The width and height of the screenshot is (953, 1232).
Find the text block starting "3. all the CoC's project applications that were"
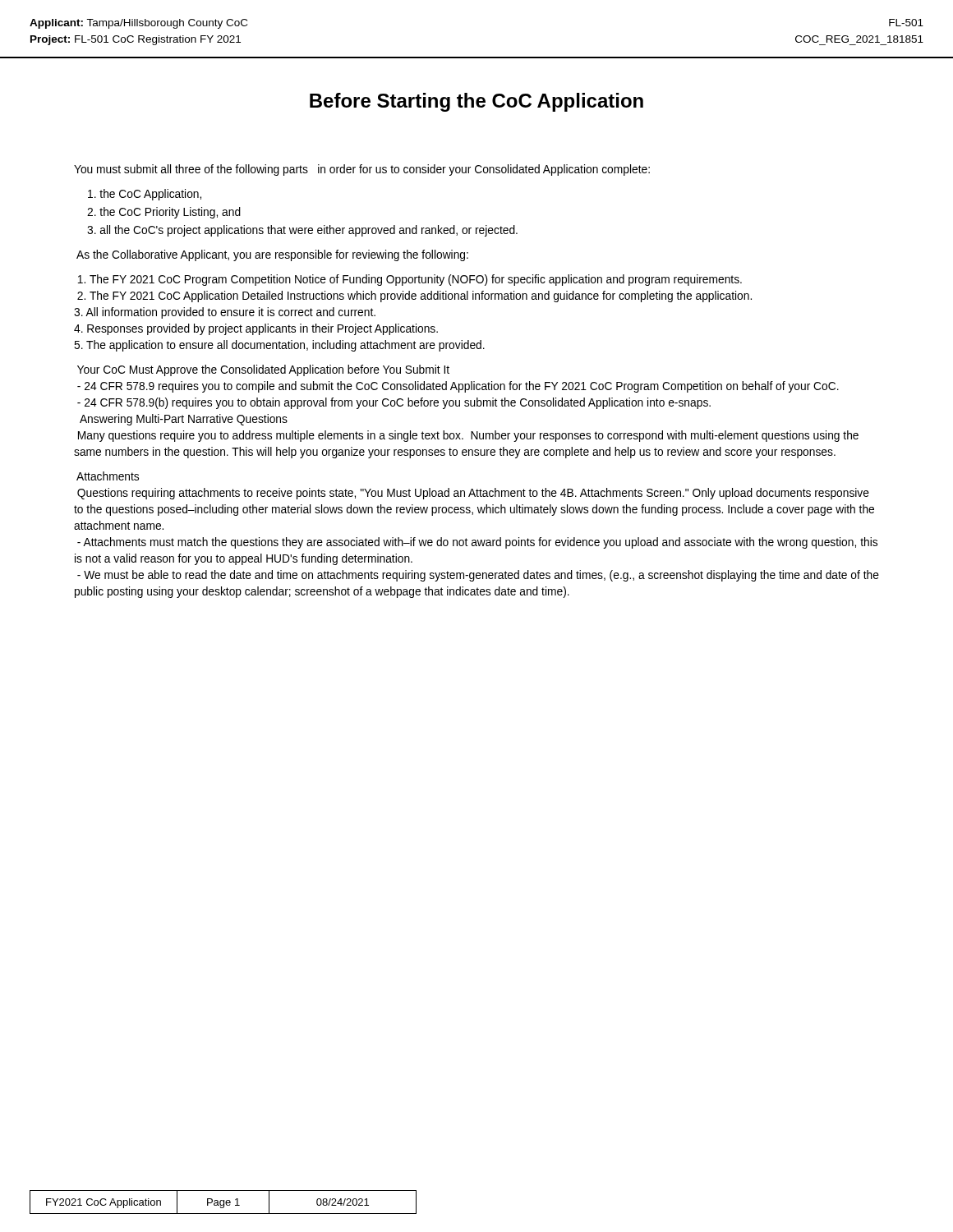(303, 230)
